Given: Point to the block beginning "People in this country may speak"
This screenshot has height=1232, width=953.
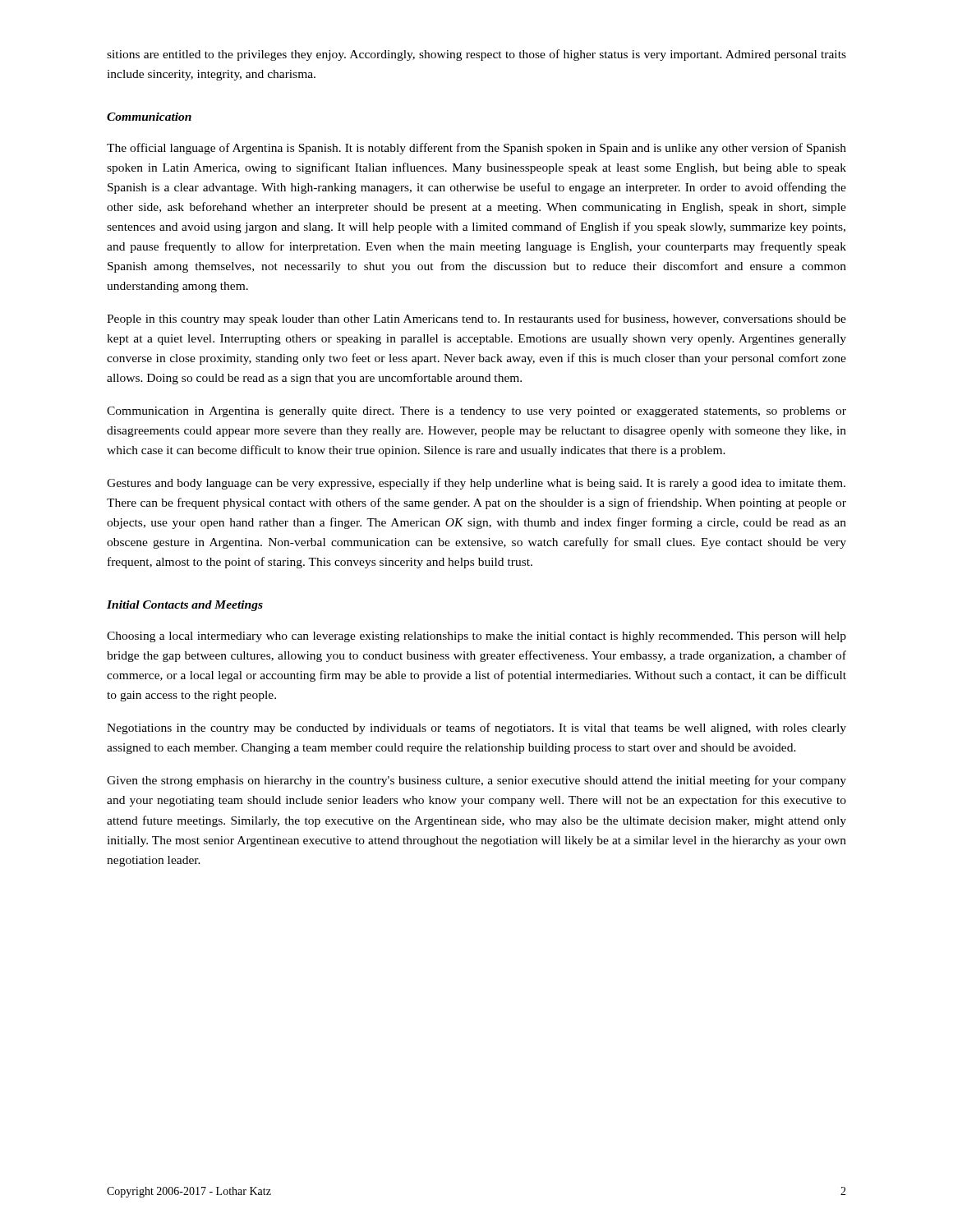Looking at the screenshot, I should 476,348.
